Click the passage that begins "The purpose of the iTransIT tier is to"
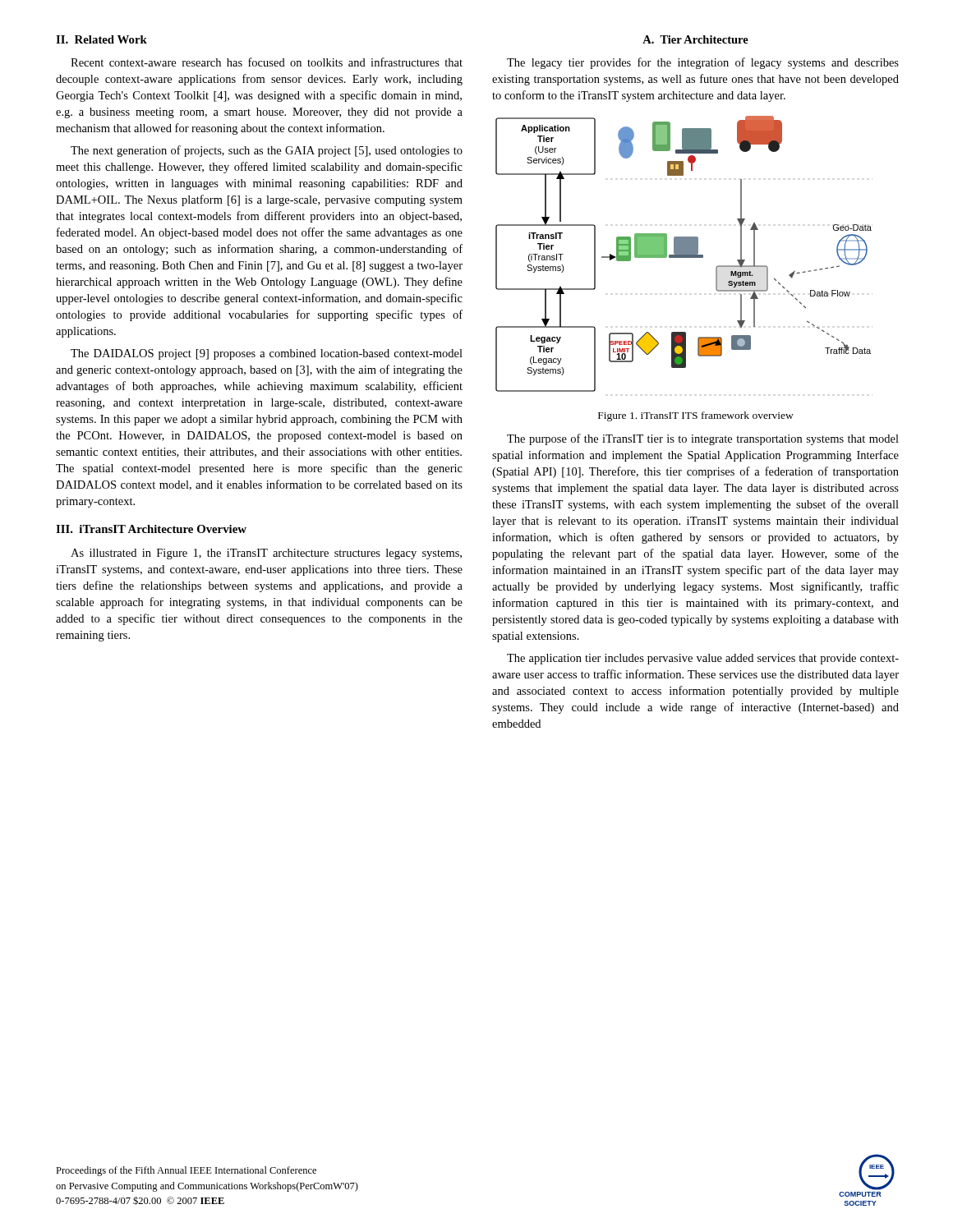 pyautogui.click(x=695, y=581)
